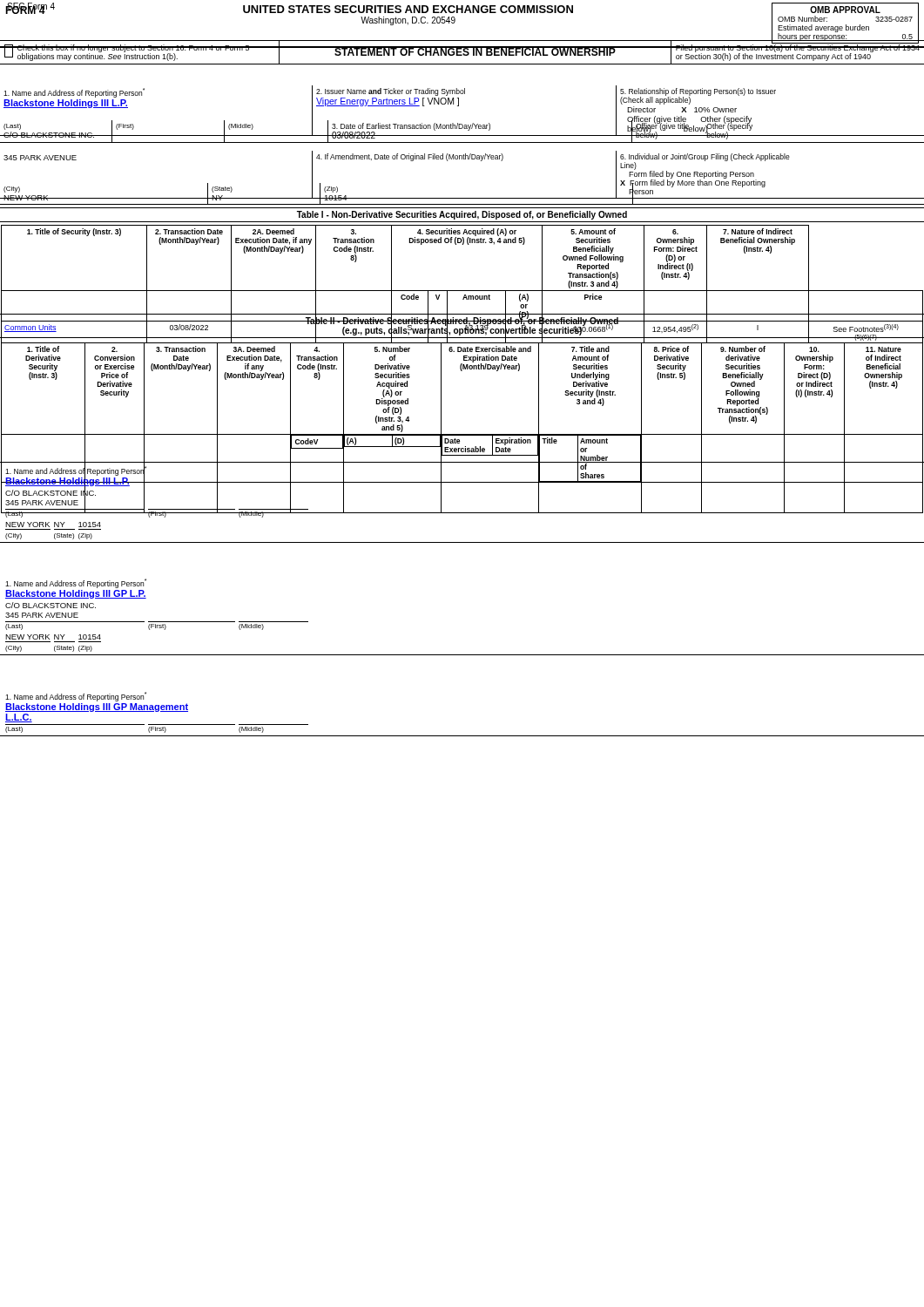
Task: Select the text block containing "OMB APPROVAL OMB Number:3235-0287 Estimated average burden"
Action: (x=845, y=23)
